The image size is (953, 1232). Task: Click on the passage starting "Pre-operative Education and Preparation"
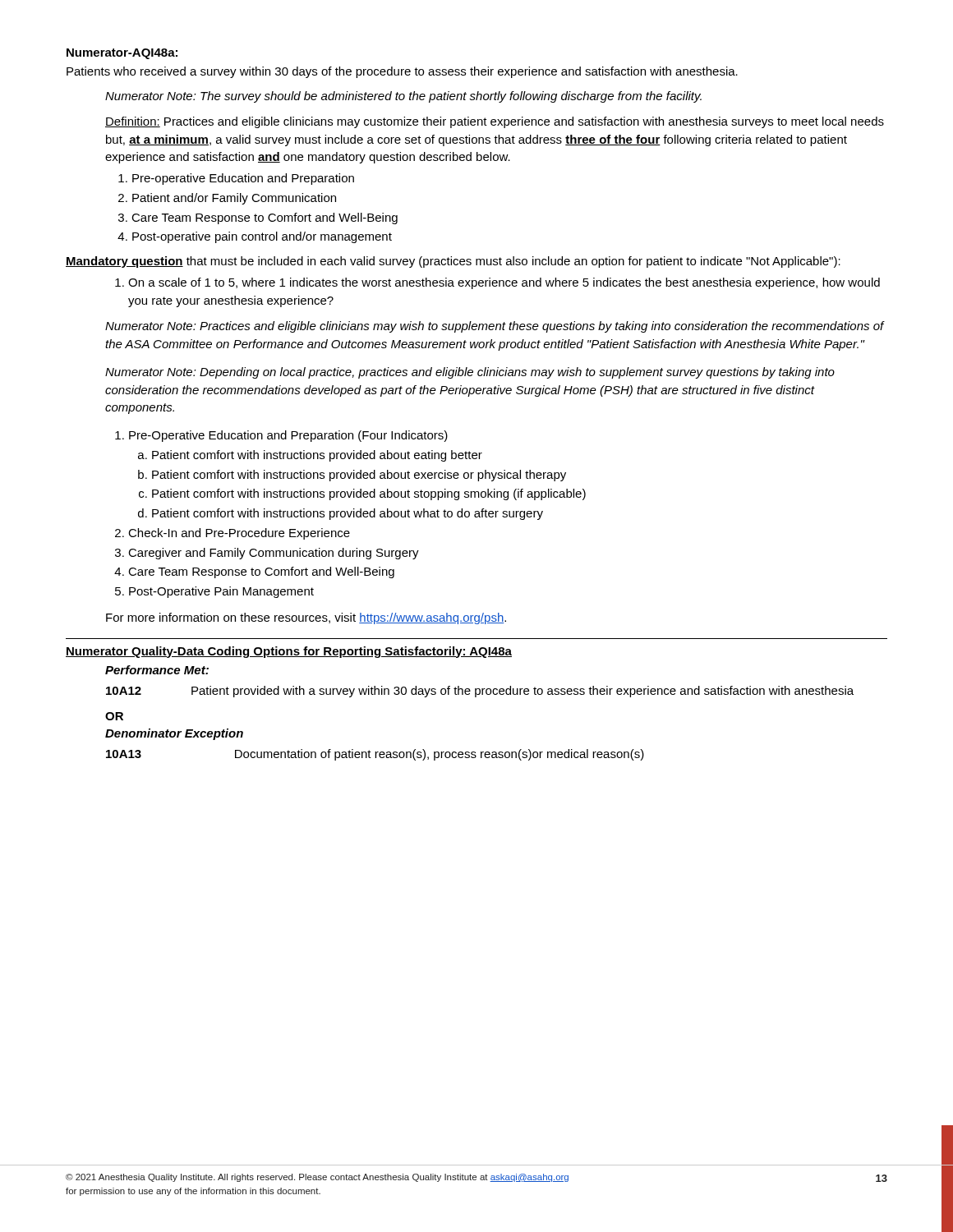(x=243, y=178)
